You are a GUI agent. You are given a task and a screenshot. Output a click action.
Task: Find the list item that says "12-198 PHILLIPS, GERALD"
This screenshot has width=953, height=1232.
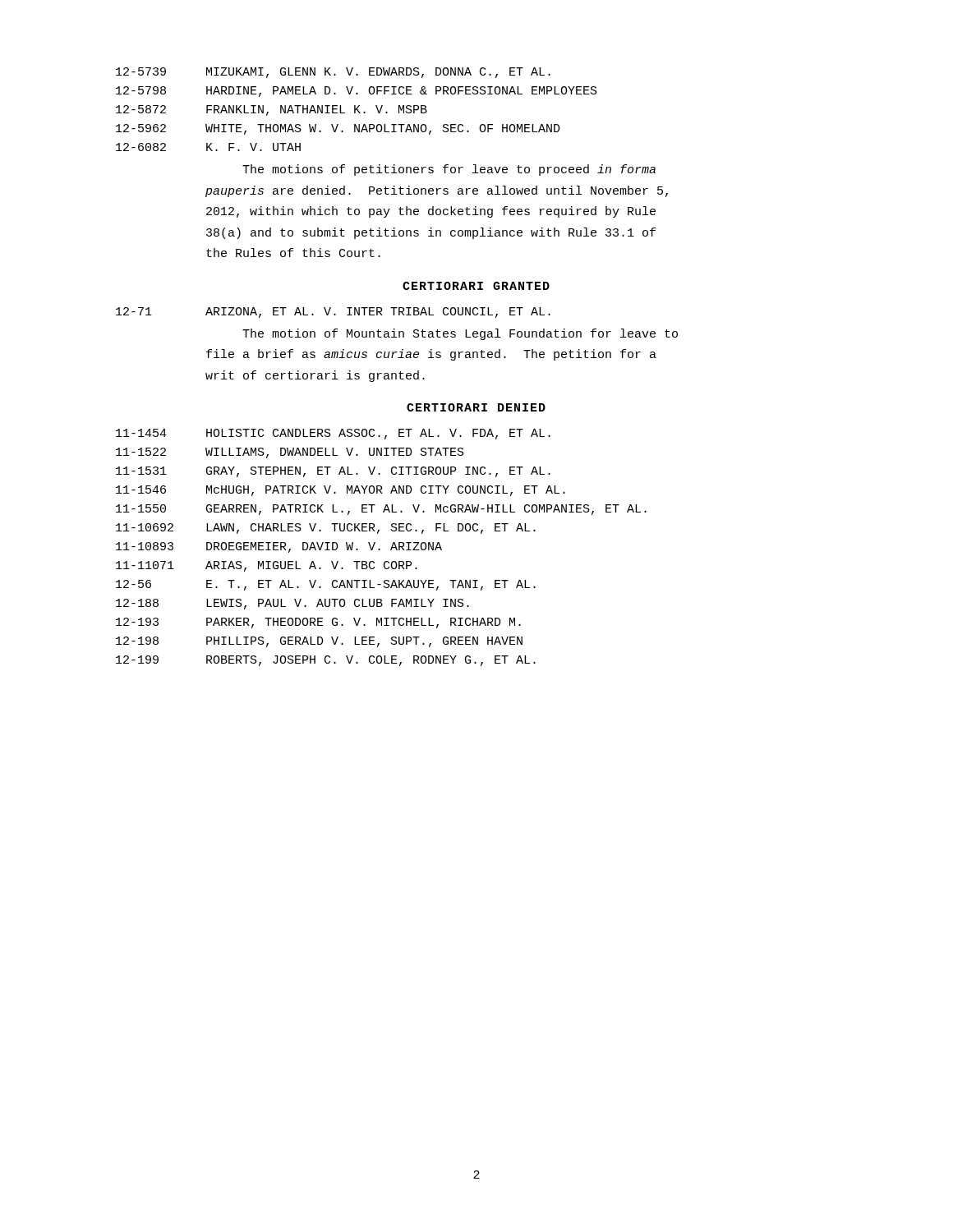(476, 642)
